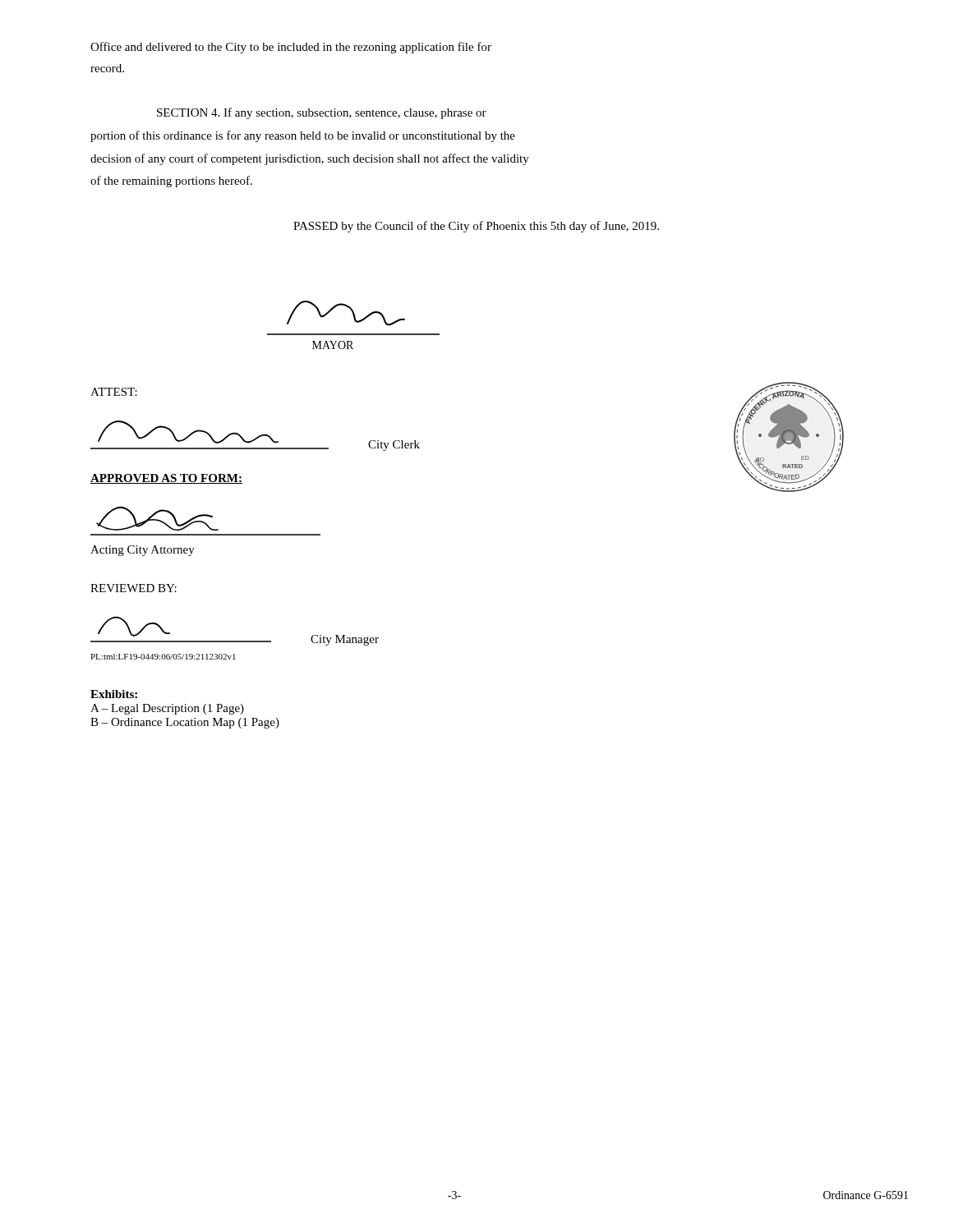Where does it say "City Clerk"?
This screenshot has width=958, height=1232.
point(394,444)
